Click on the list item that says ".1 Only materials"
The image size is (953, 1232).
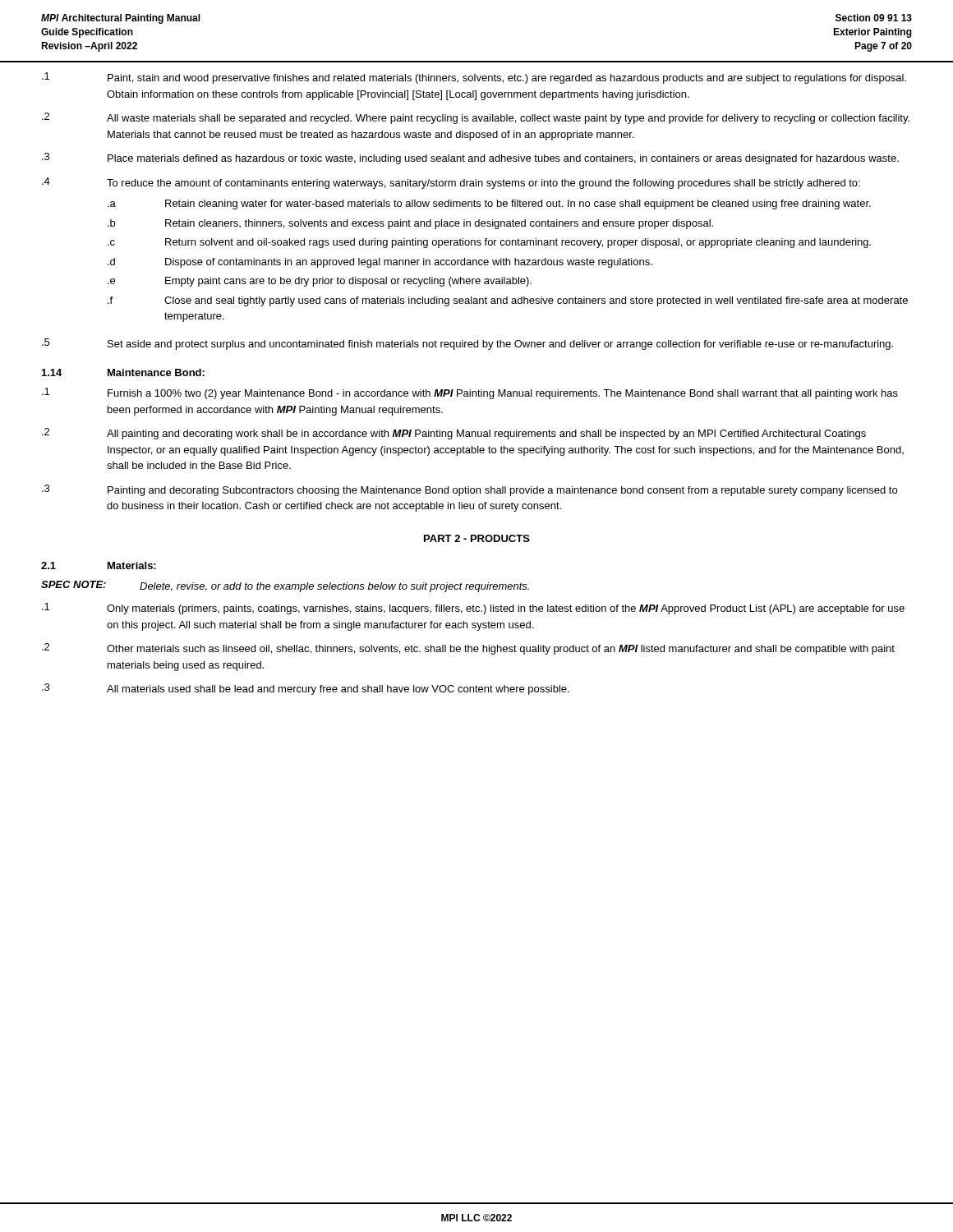[x=476, y=616]
